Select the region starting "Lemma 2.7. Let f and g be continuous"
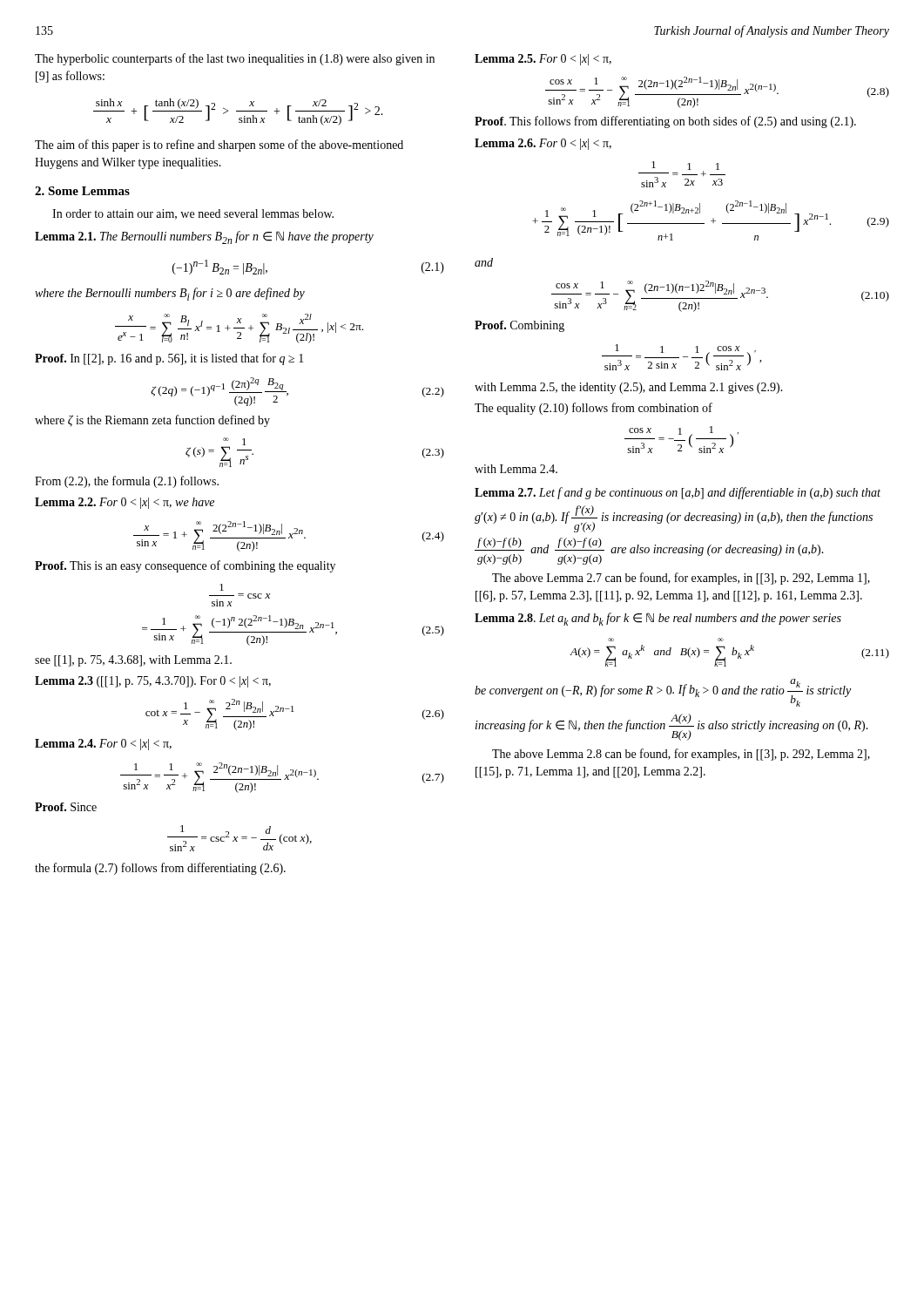Viewport: 924px width, 1307px height. pyautogui.click(x=677, y=526)
